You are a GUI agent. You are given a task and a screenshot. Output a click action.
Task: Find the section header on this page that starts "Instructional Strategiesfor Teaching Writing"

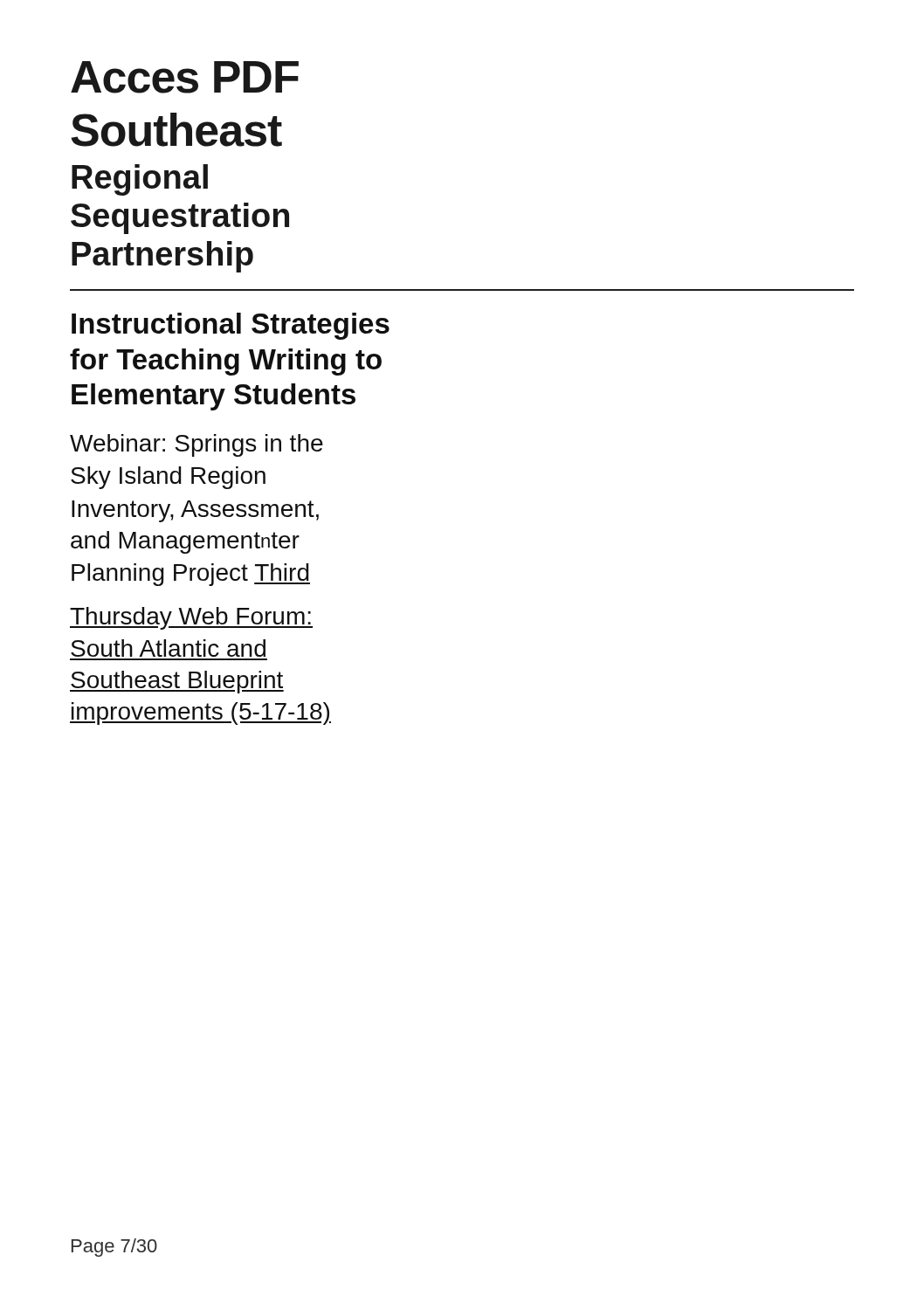pos(231,326)
